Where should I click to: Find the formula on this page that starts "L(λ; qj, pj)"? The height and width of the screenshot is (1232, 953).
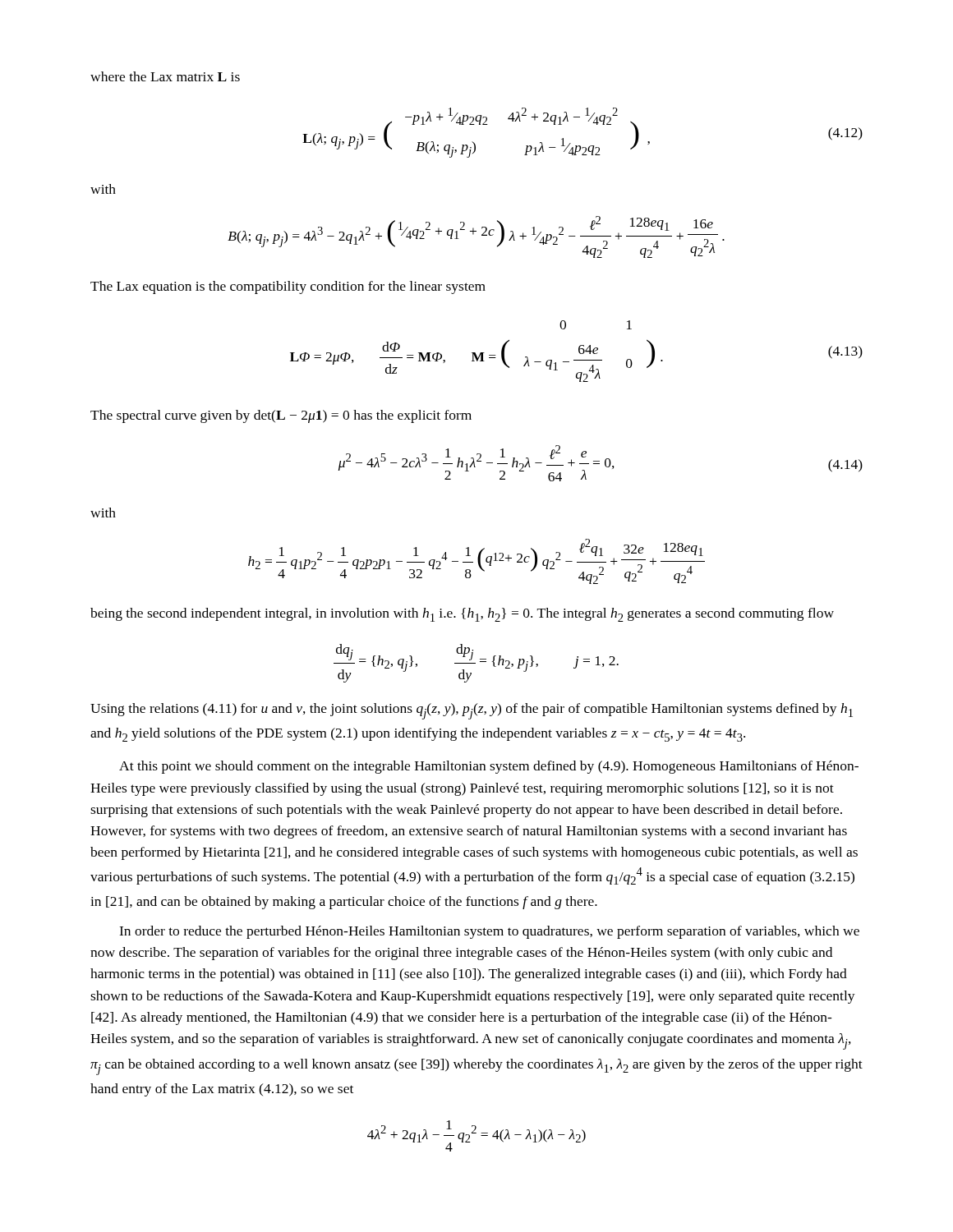pos(583,133)
